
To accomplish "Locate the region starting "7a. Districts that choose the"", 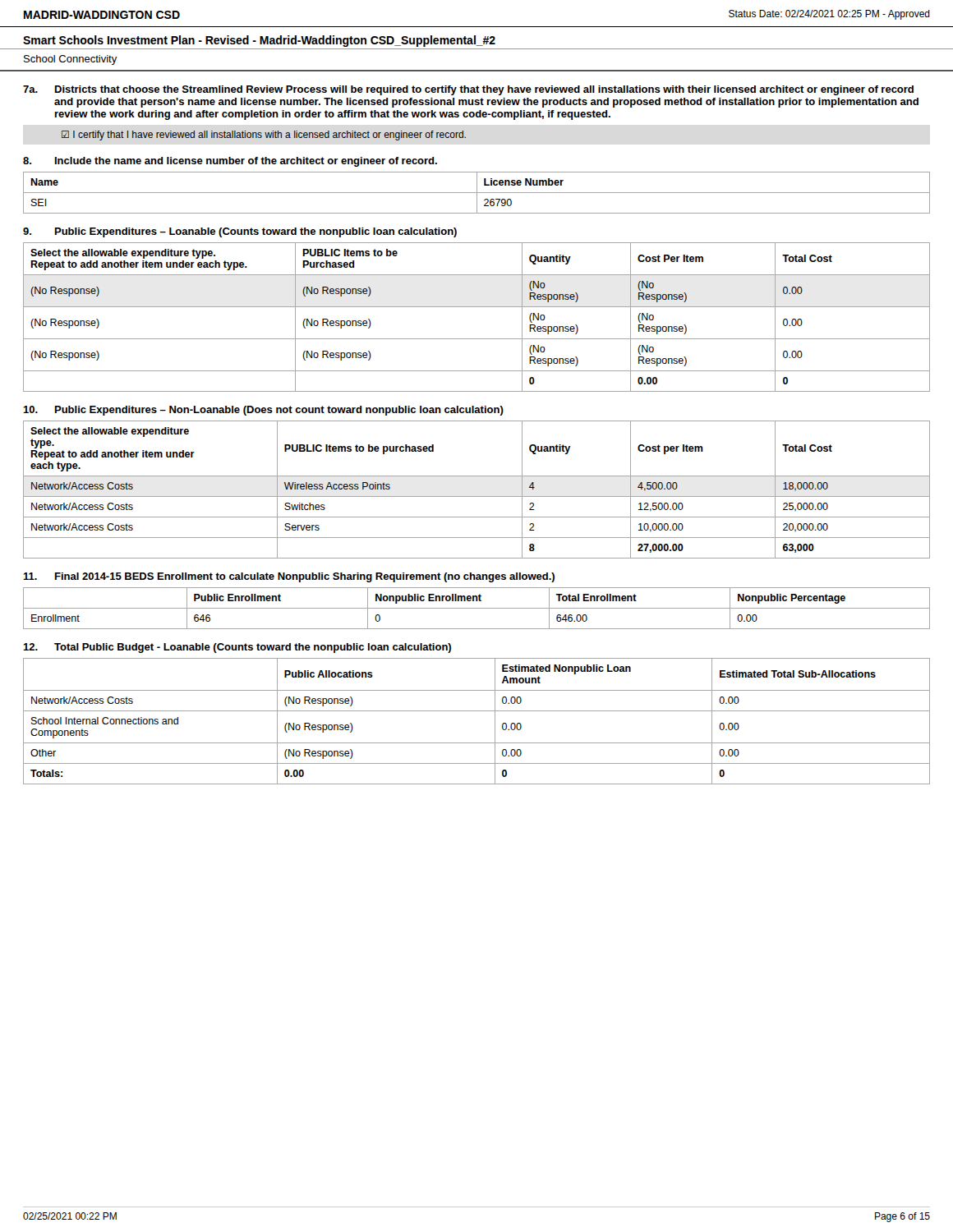I will (476, 101).
